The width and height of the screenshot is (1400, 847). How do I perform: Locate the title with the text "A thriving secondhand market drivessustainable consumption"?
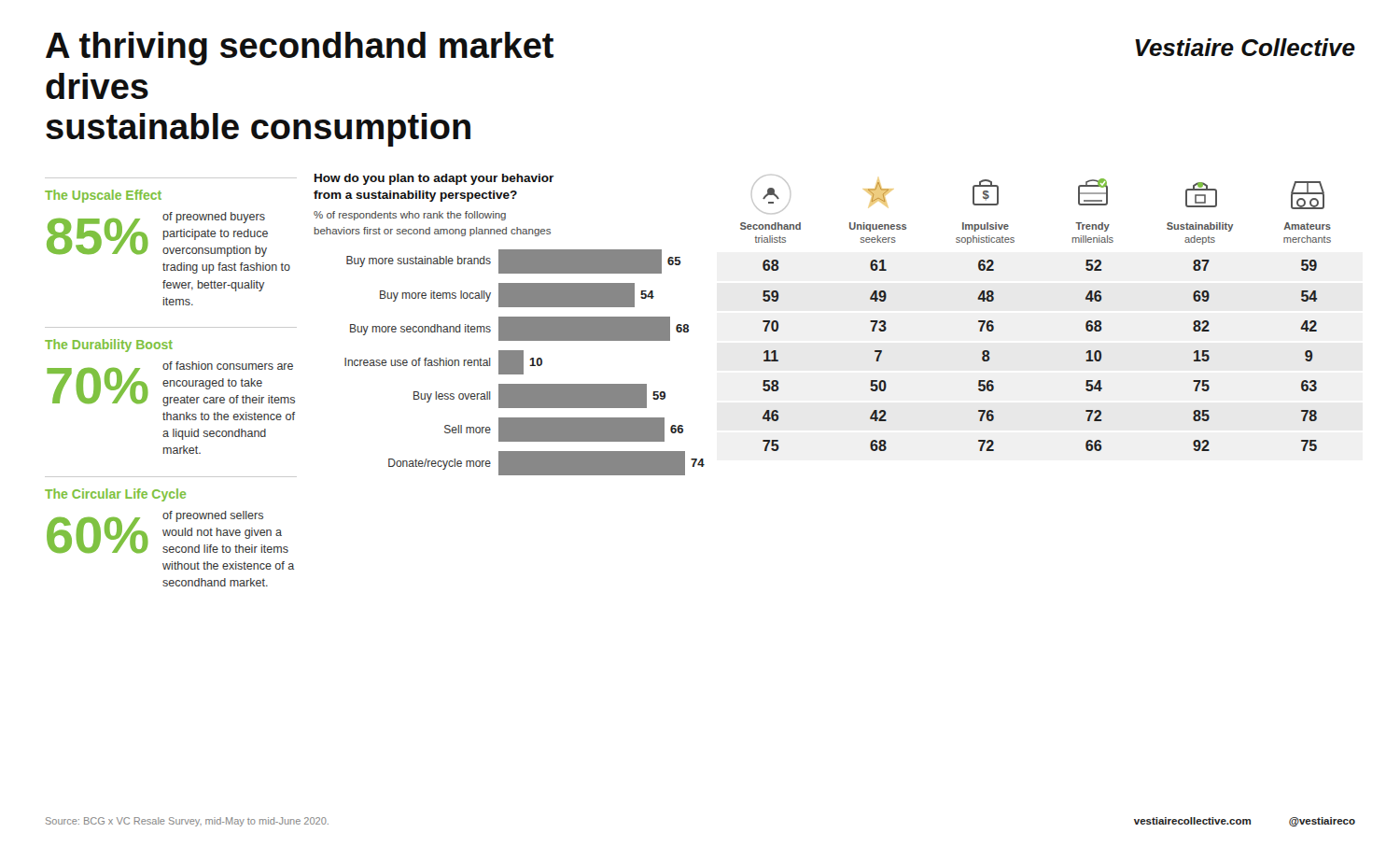tap(300, 49)
